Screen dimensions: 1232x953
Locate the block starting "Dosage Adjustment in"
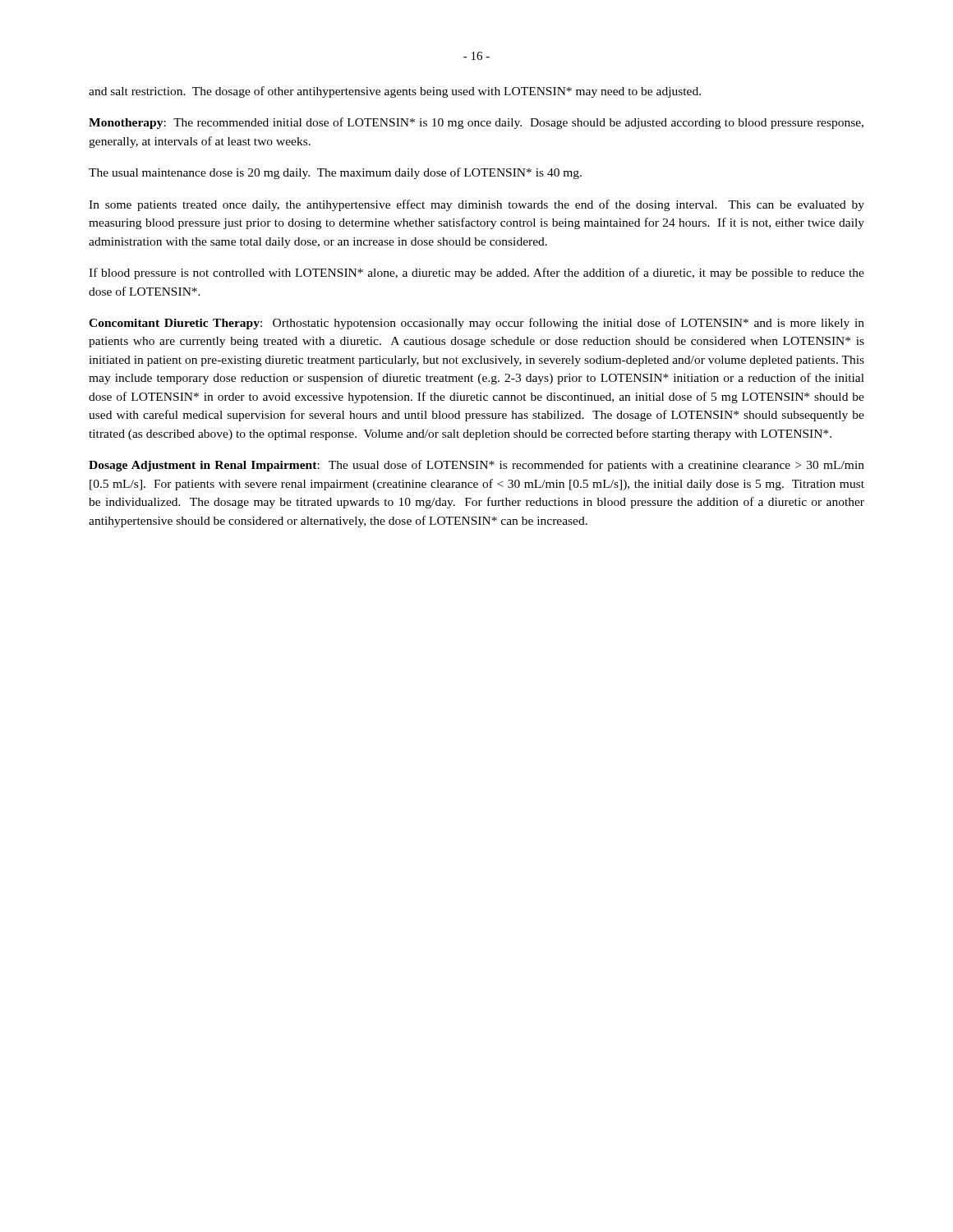point(476,492)
